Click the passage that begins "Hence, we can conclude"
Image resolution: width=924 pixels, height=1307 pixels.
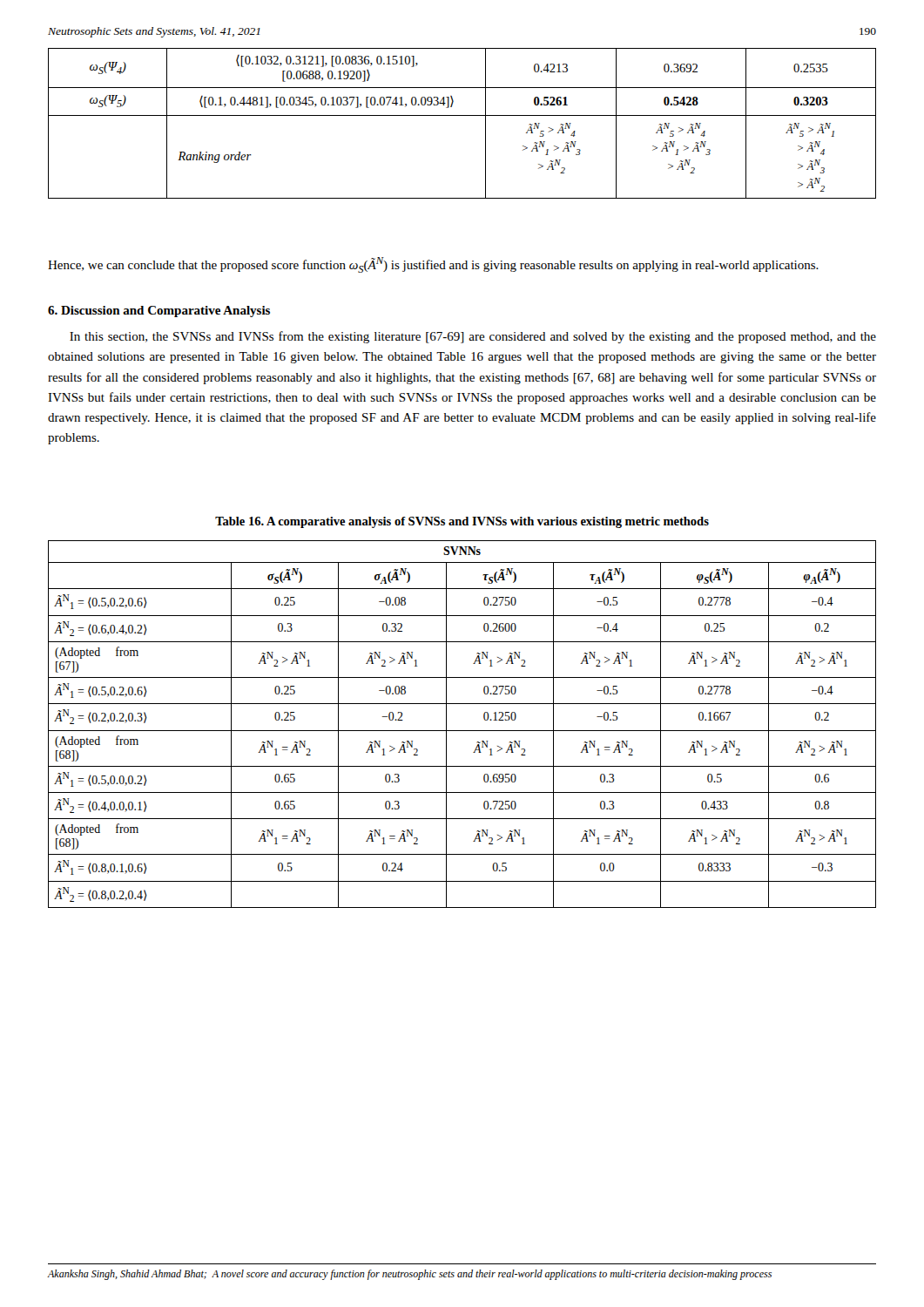click(x=433, y=265)
